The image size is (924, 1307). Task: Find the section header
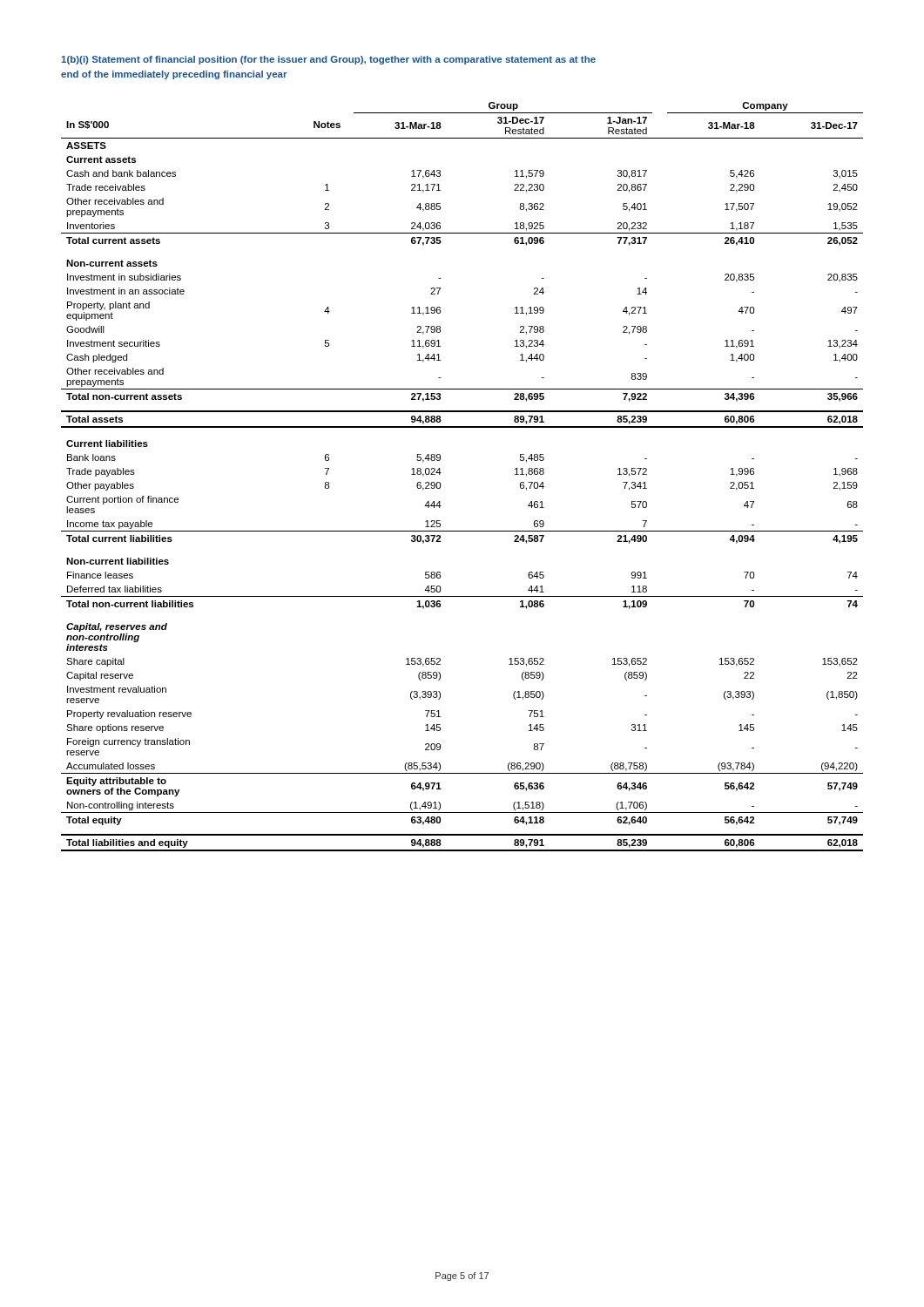(462, 67)
